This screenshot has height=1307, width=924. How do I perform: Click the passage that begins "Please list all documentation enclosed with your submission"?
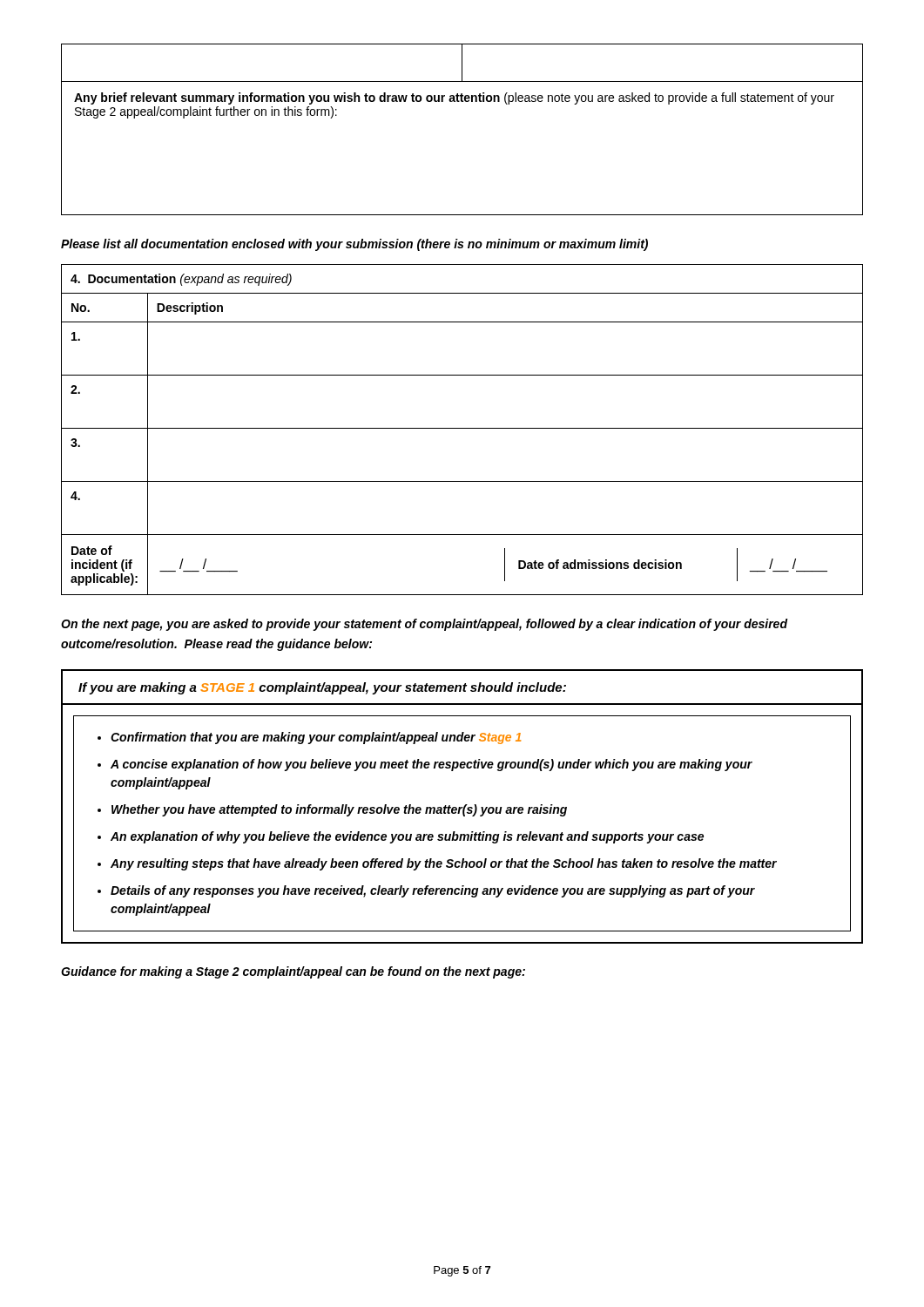coord(355,244)
